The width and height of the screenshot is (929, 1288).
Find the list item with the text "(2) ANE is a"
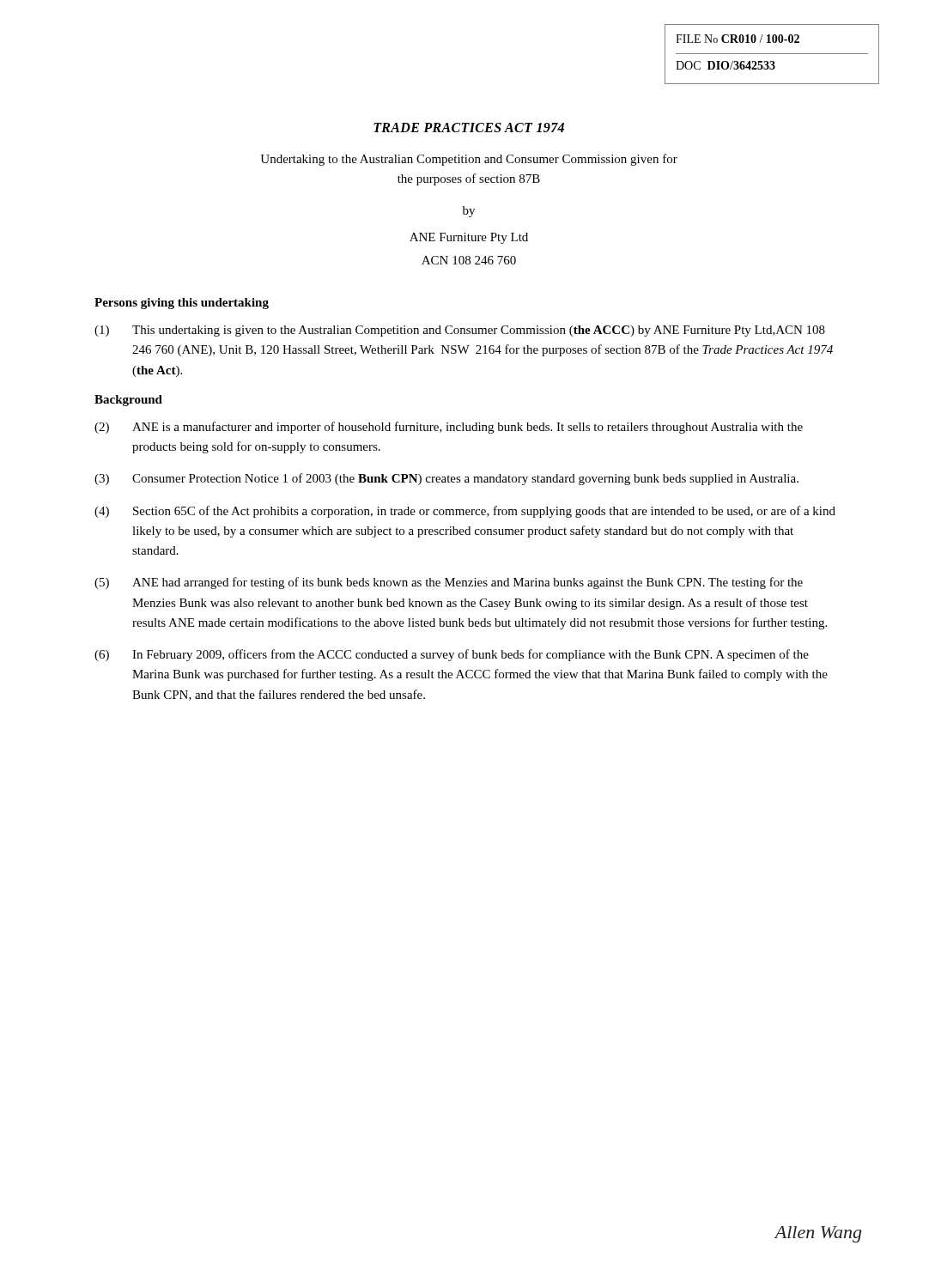coord(469,437)
